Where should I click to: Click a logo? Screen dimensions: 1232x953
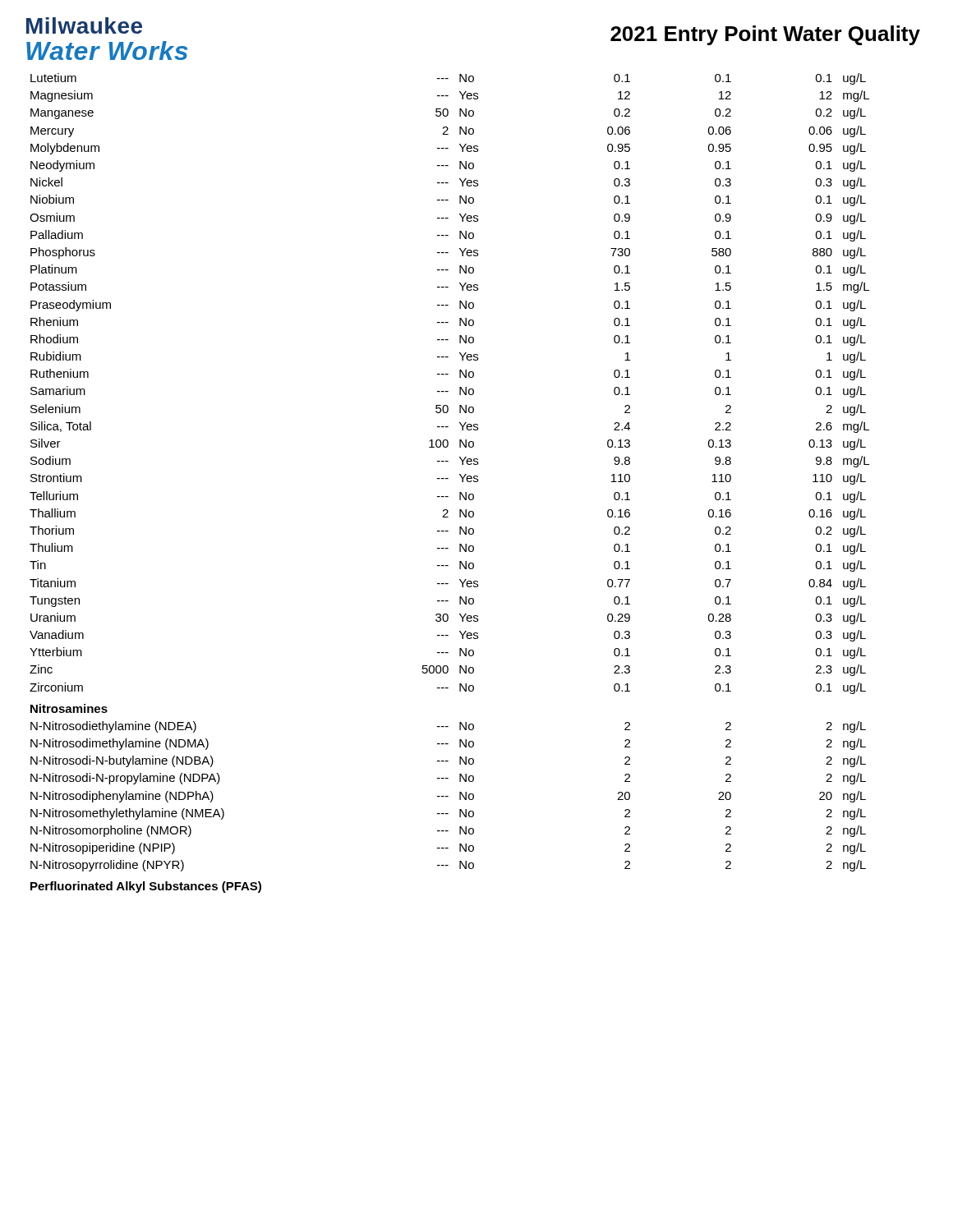(107, 39)
